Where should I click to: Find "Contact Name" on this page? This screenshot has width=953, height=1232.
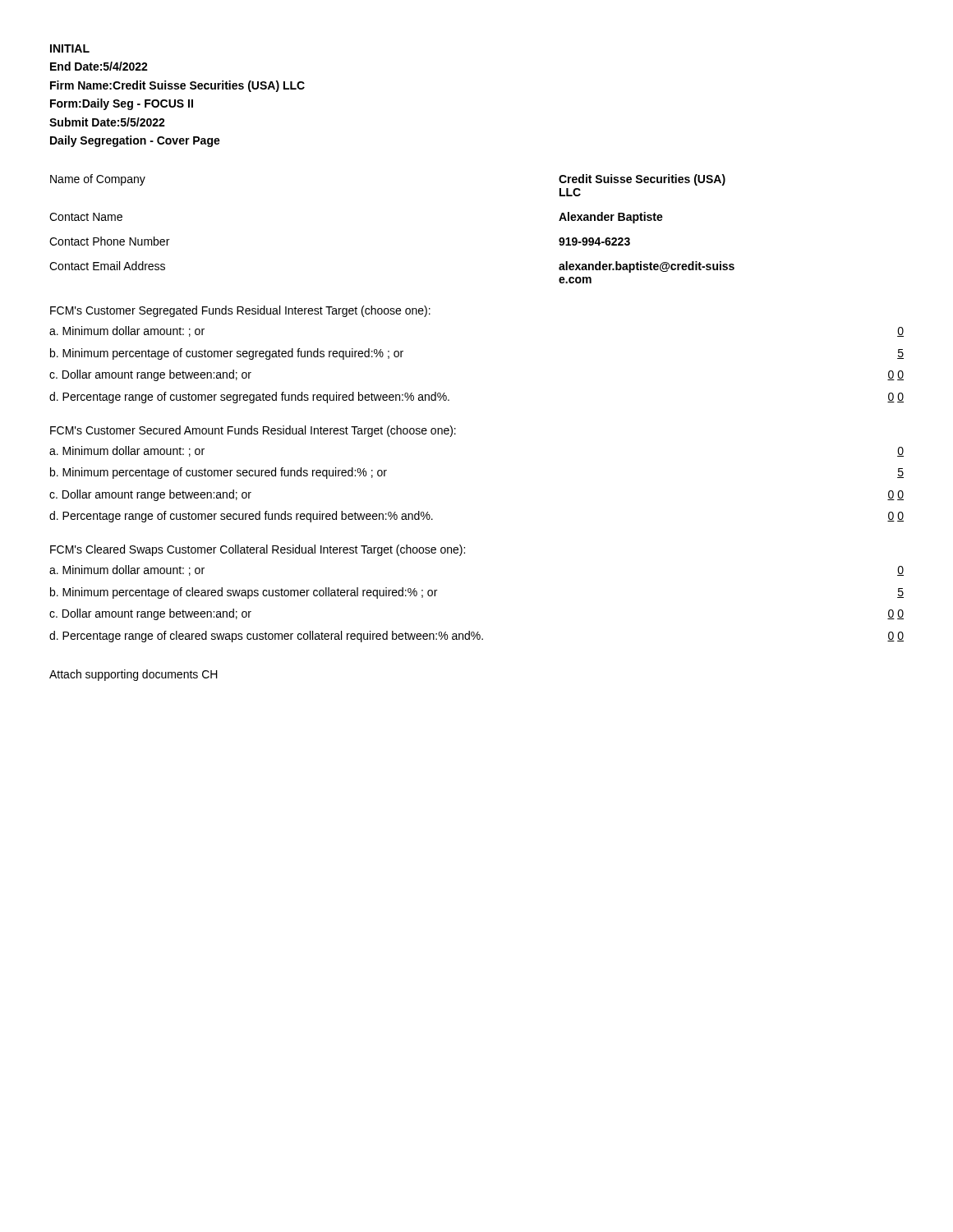86,217
